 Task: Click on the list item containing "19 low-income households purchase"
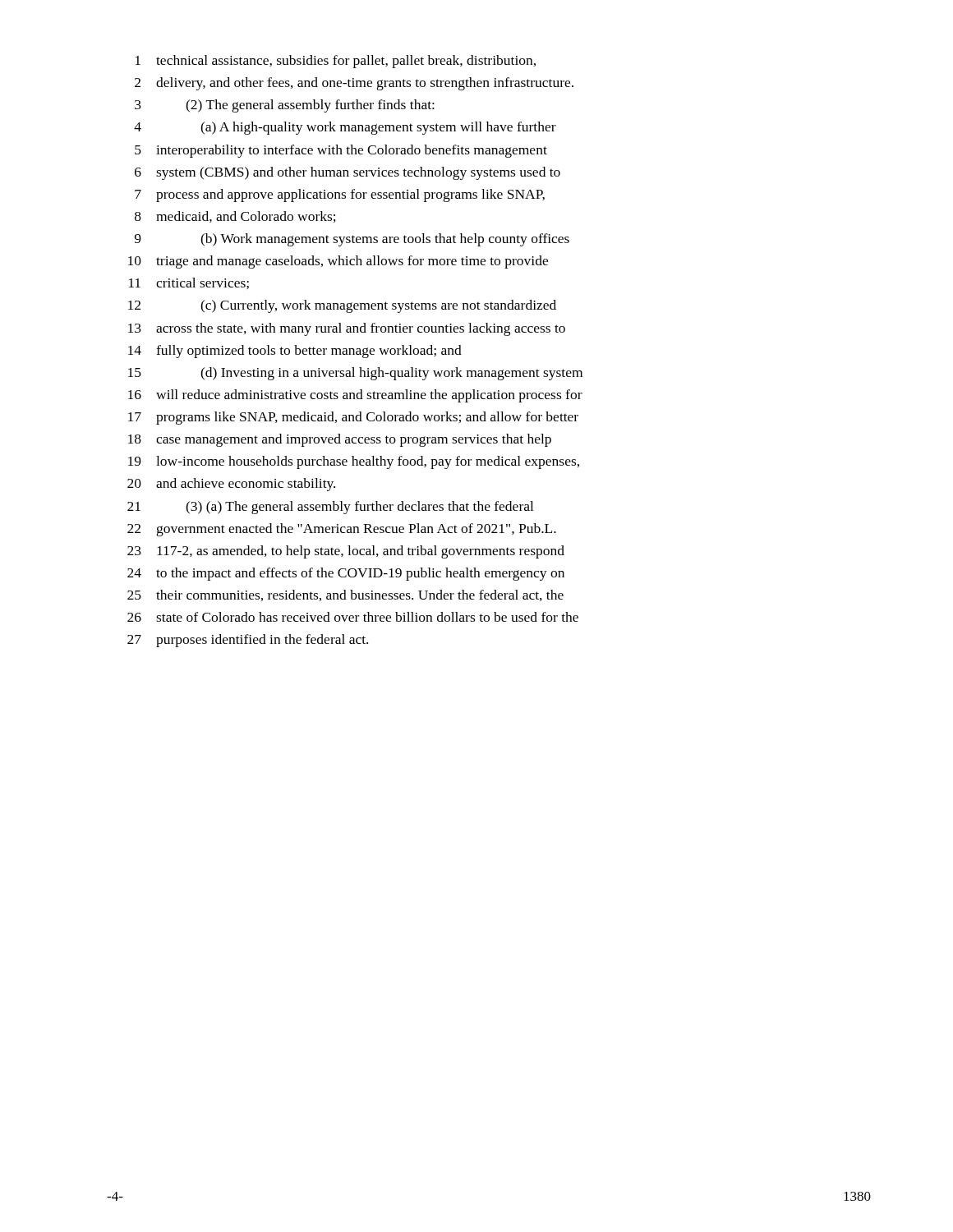tap(489, 461)
